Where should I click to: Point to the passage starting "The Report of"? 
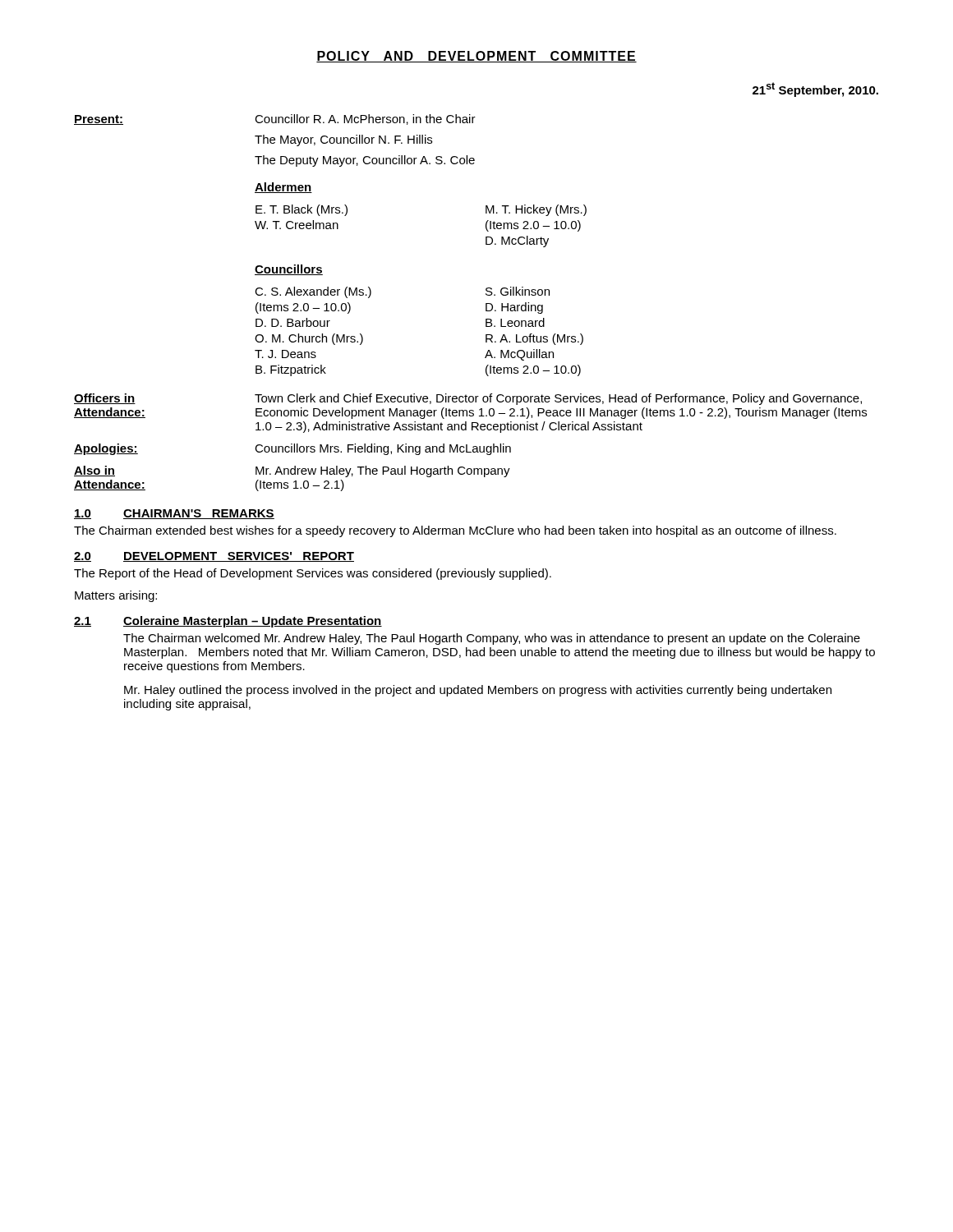click(313, 573)
